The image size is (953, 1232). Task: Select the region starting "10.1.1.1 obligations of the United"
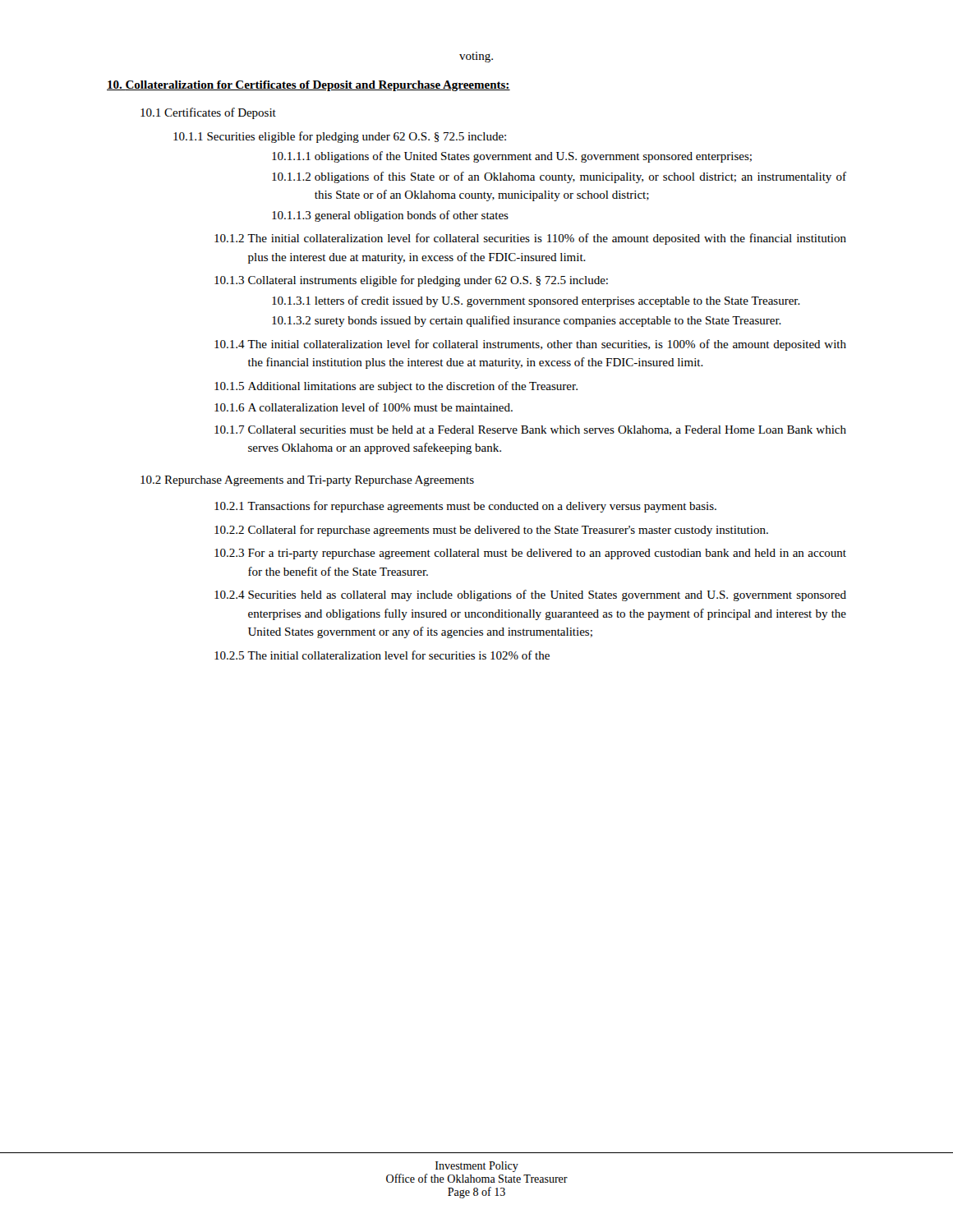click(559, 156)
